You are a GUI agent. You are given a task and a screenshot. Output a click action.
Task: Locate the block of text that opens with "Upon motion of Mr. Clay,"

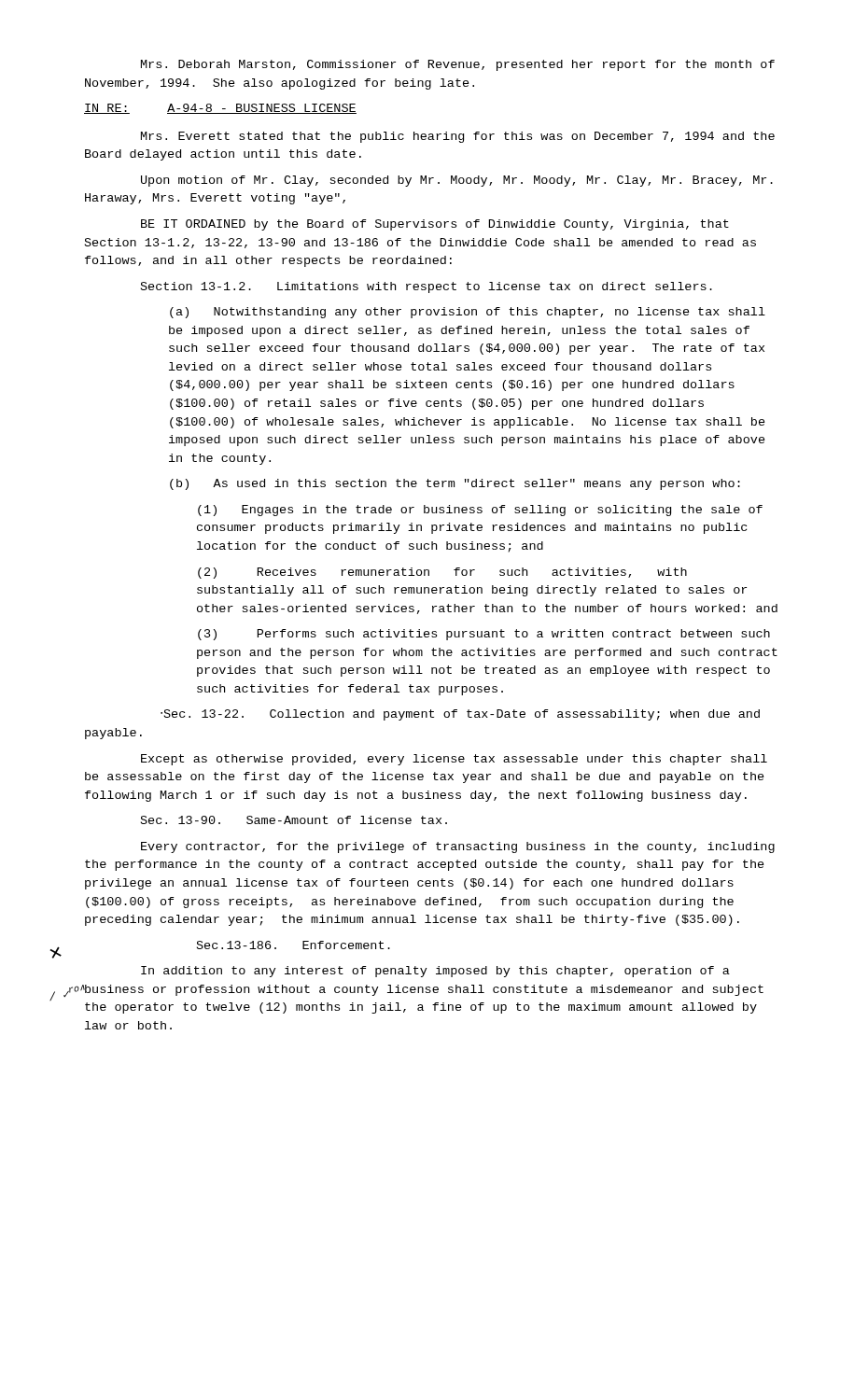point(432,190)
